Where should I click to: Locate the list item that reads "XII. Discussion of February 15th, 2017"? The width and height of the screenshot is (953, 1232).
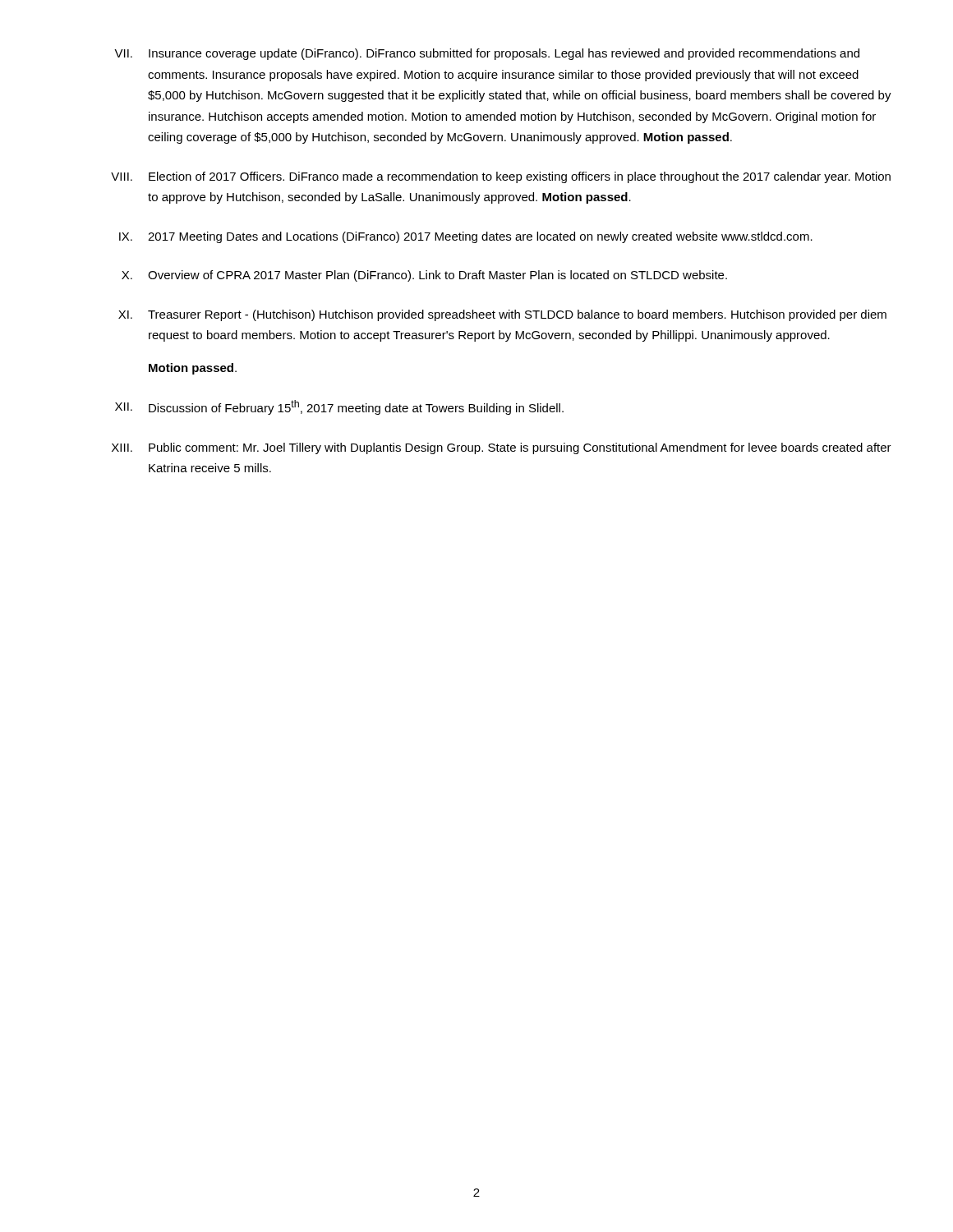tap(476, 407)
